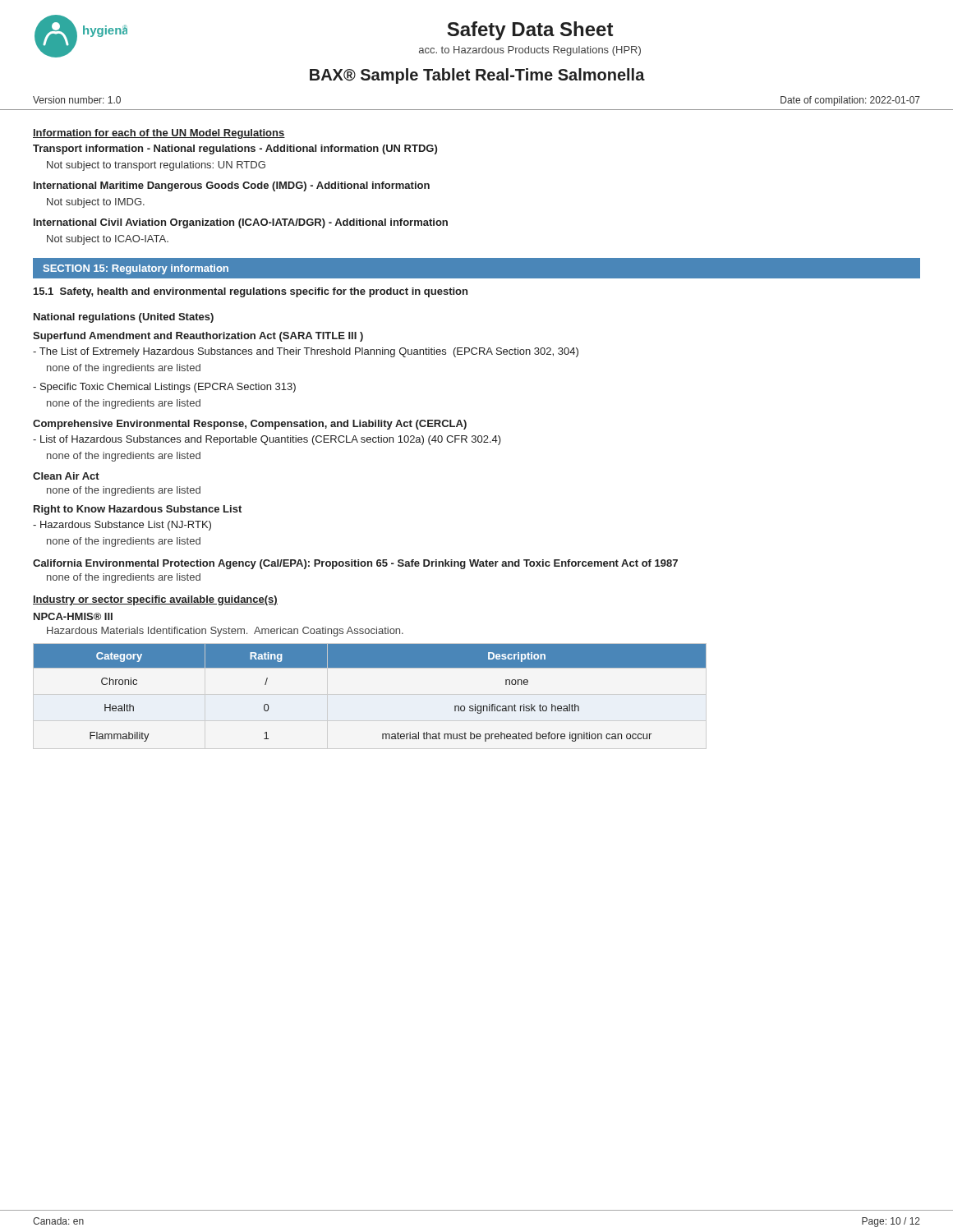This screenshot has height=1232, width=953.
Task: Click on the passage starting "Hazardous Substance List (NJ-RTK)"
Action: [122, 532]
